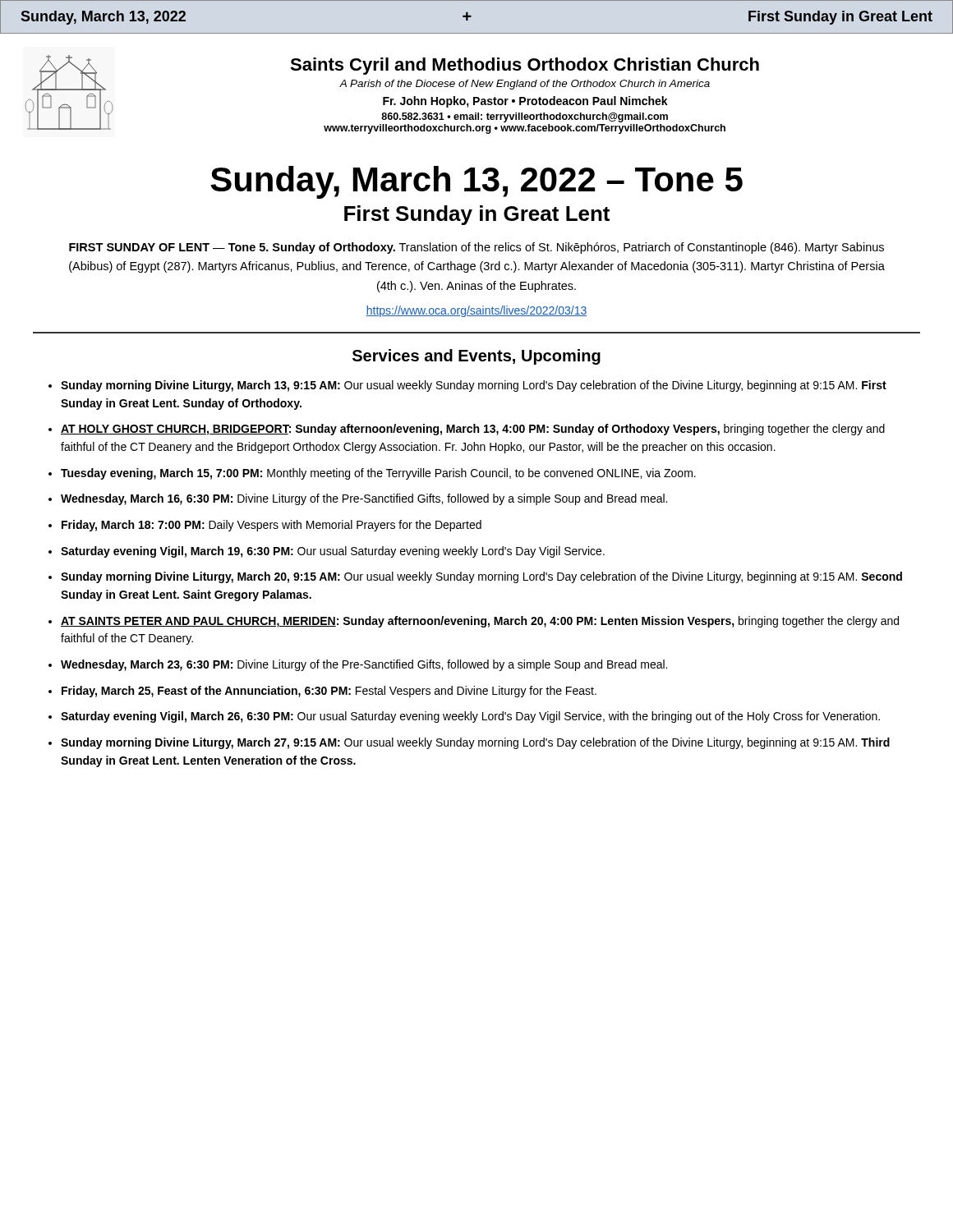The image size is (953, 1232).
Task: Locate the block of text that opens with "Fr. John Hopko, Pastor • Protodeacon"
Action: [x=525, y=101]
